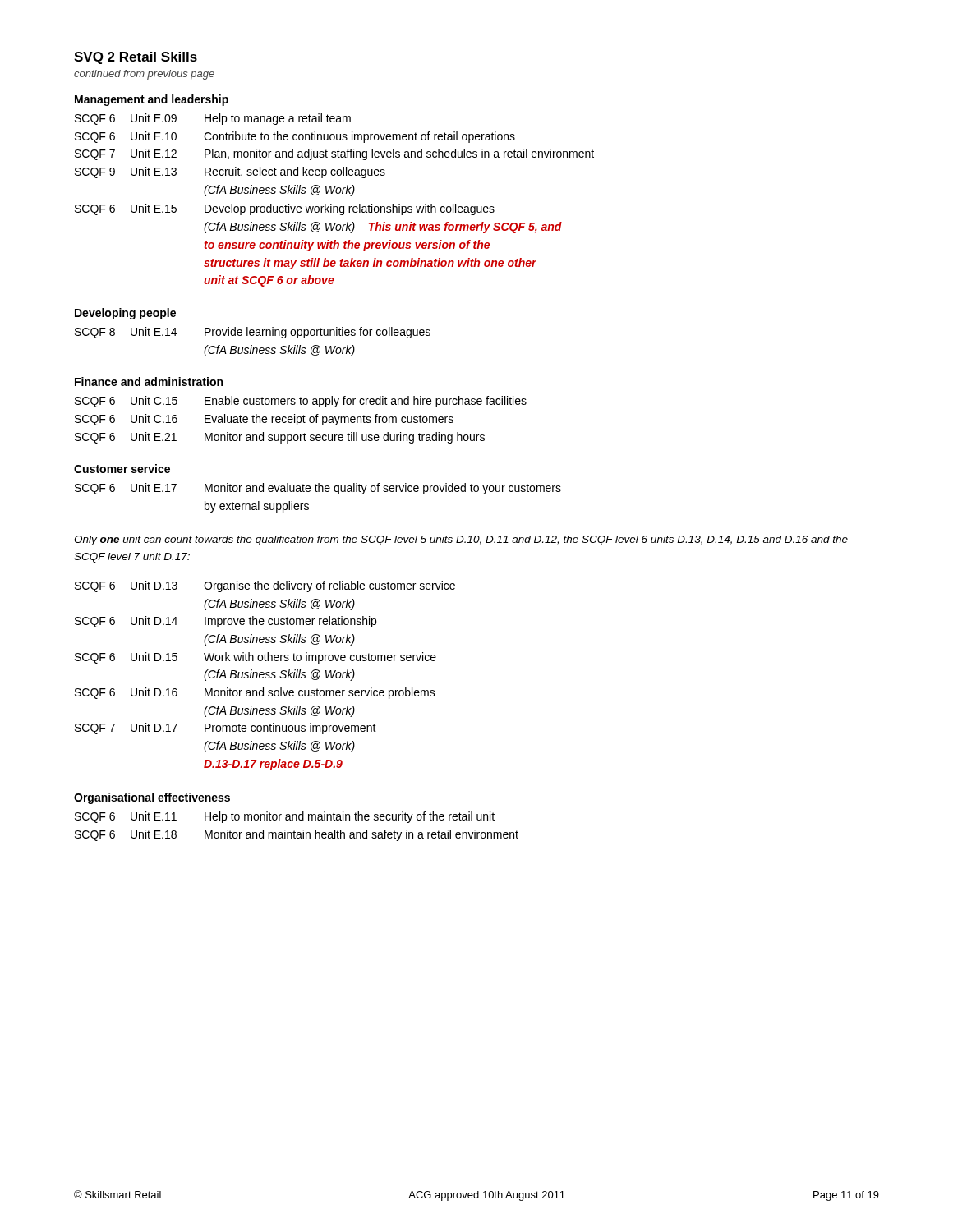Where is the passage that starts "SCQF 6 Unit D.13 Organise the delivery"?

265,586
